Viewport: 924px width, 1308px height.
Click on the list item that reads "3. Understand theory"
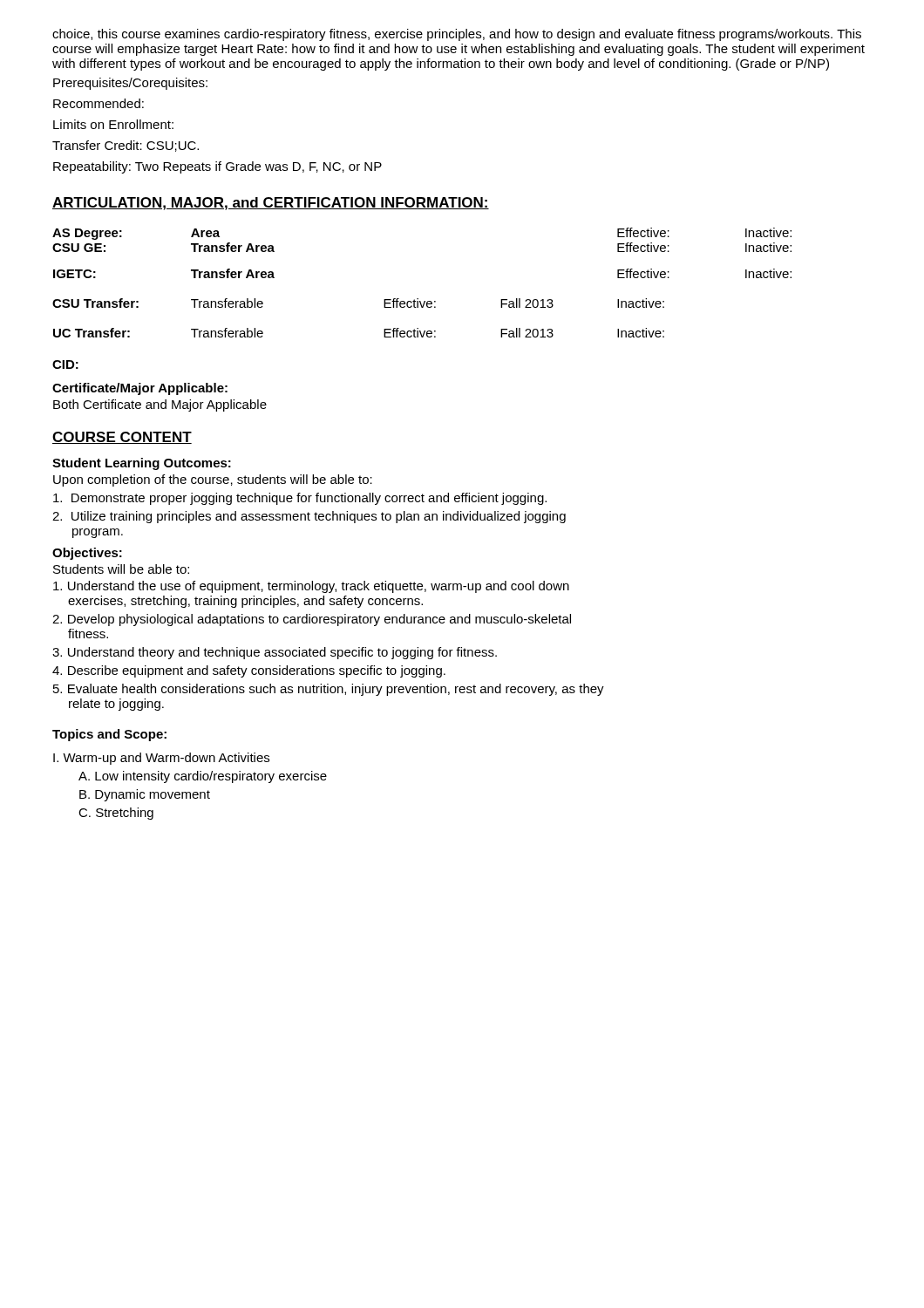(x=275, y=652)
